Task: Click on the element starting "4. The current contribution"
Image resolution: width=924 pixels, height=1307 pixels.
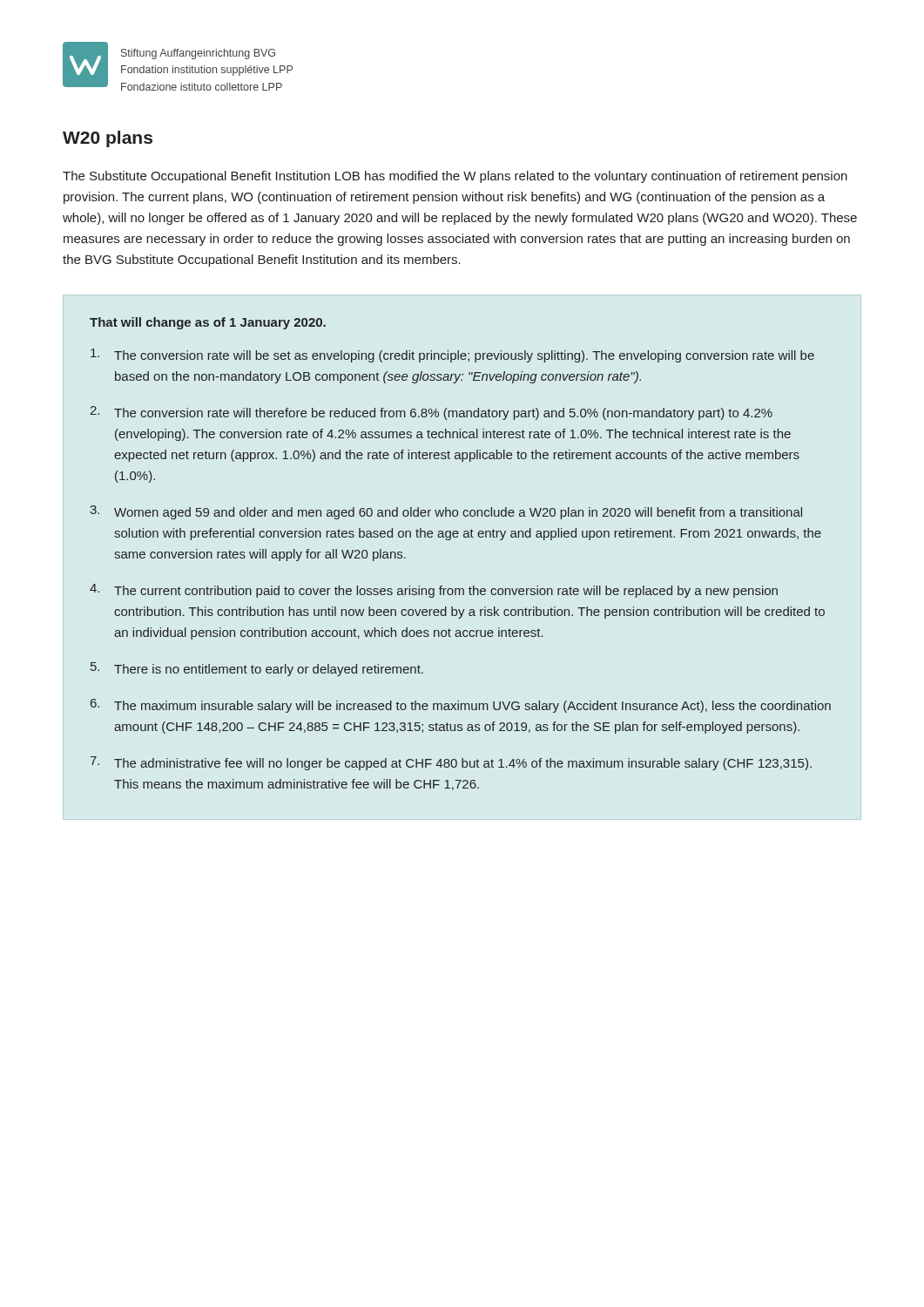Action: (462, 612)
